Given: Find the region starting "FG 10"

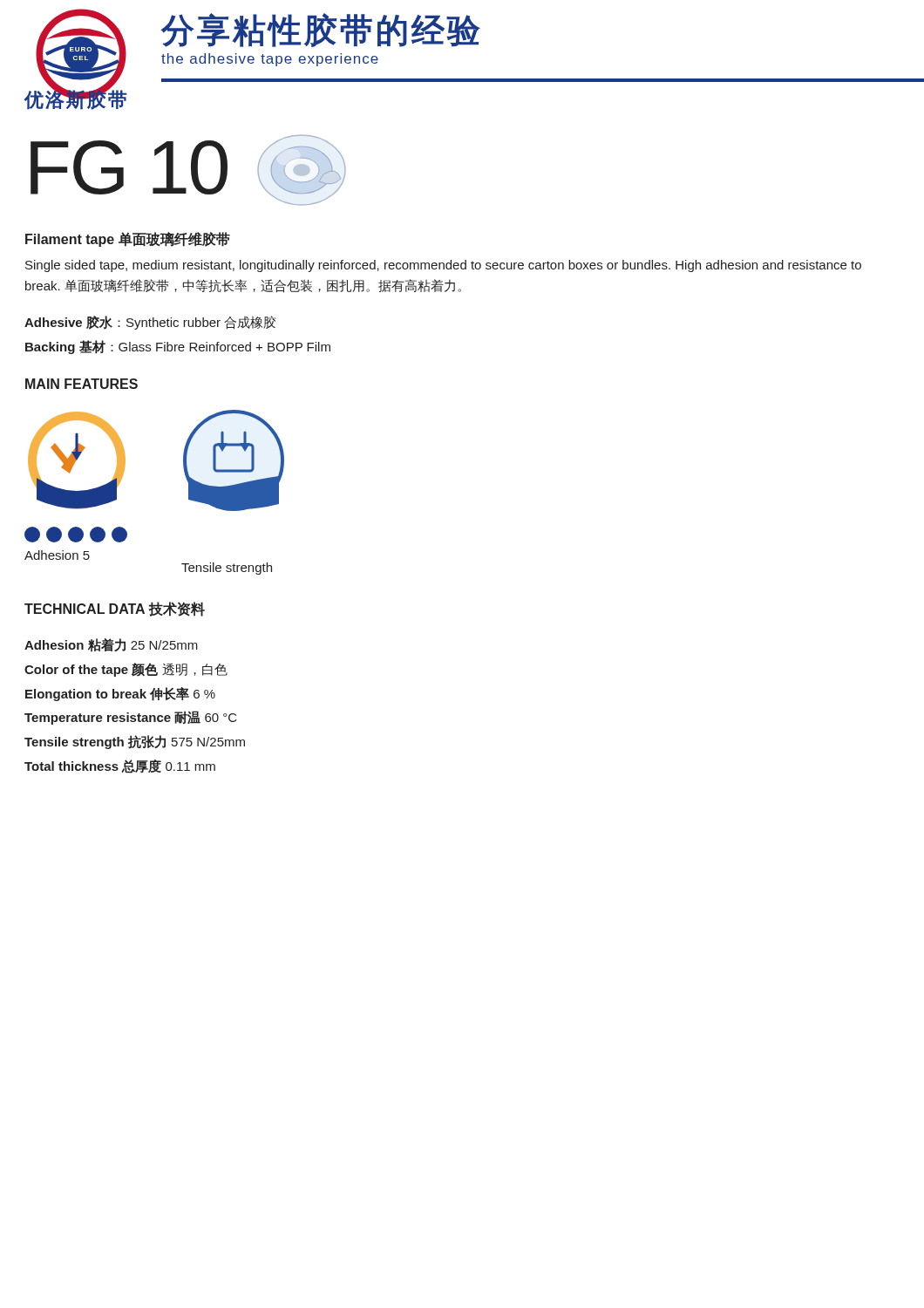Looking at the screenshot, I should point(127,167).
